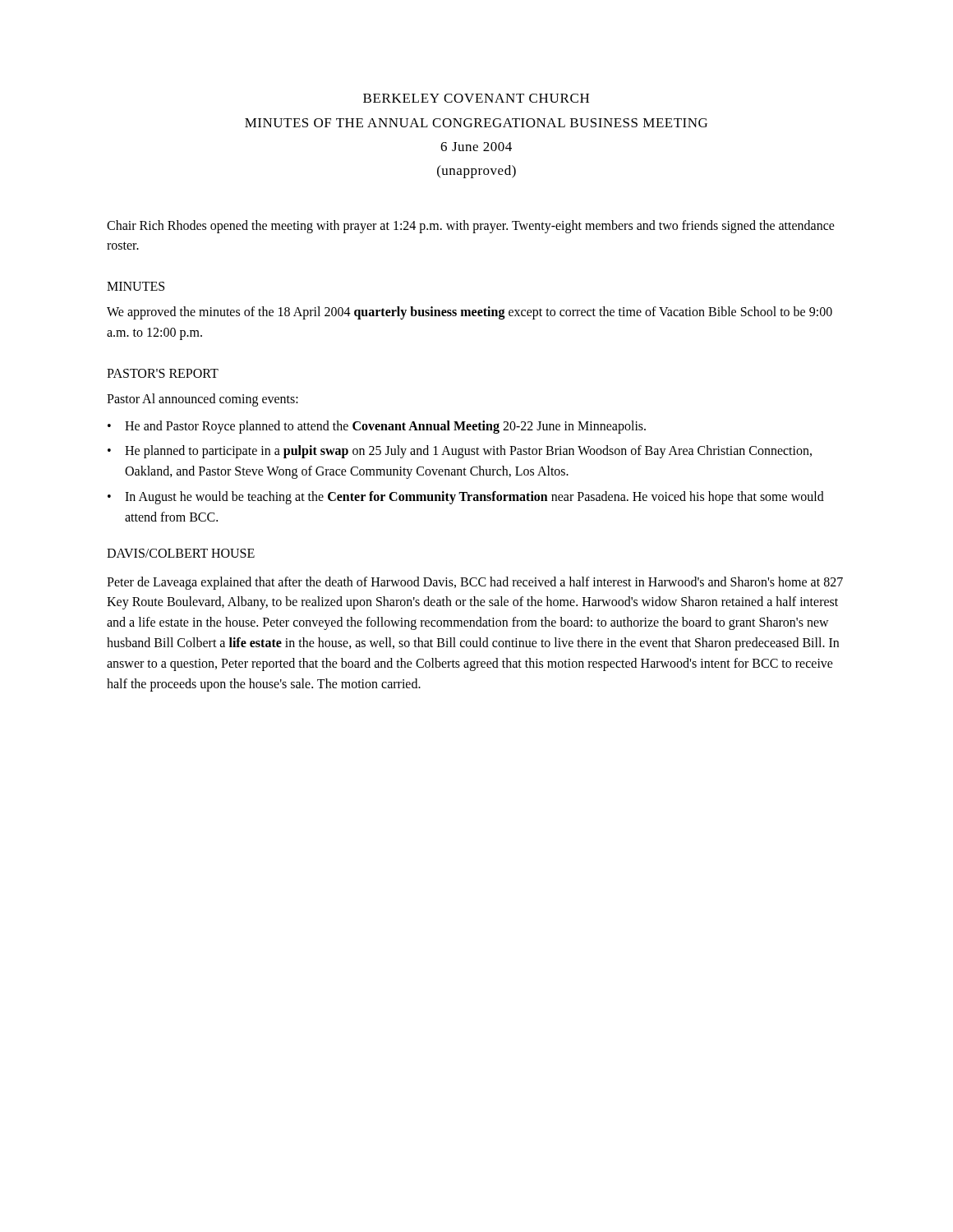Navigate to the text block starting "• He and Pastor Royce planned to"
The height and width of the screenshot is (1232, 953).
click(x=377, y=426)
